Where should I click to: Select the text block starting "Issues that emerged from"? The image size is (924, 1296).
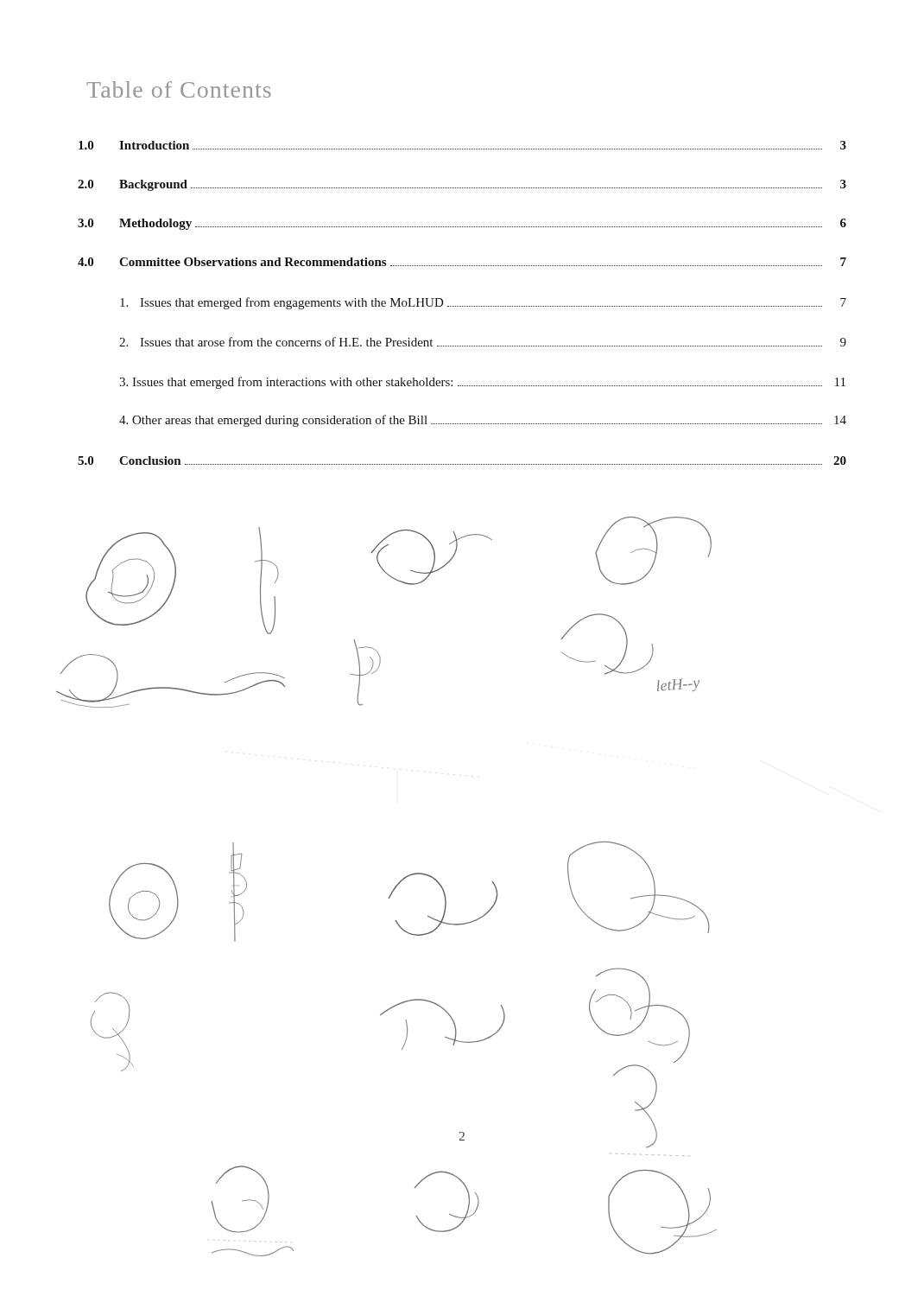coord(462,303)
